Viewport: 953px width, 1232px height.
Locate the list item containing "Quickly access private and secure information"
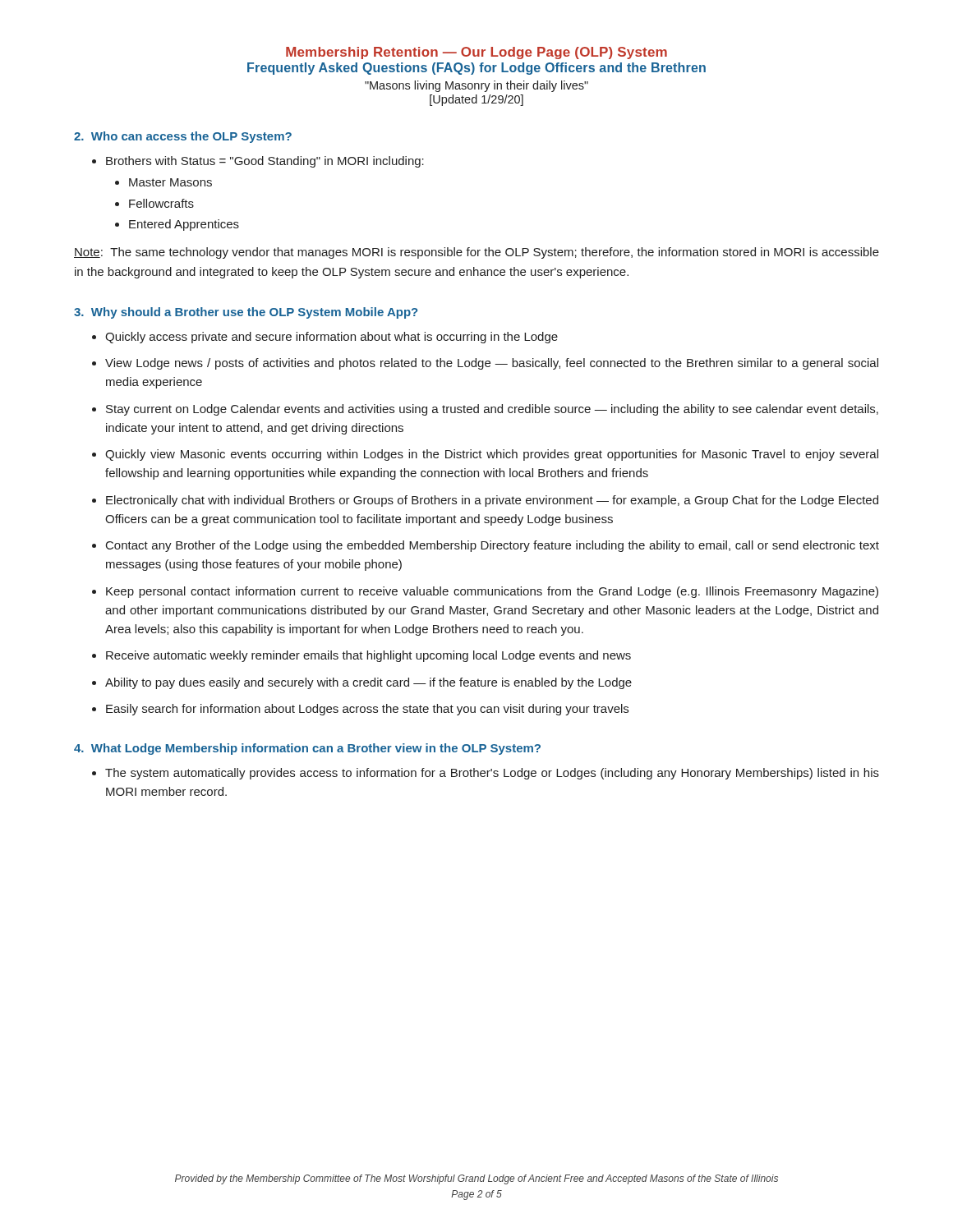click(332, 336)
